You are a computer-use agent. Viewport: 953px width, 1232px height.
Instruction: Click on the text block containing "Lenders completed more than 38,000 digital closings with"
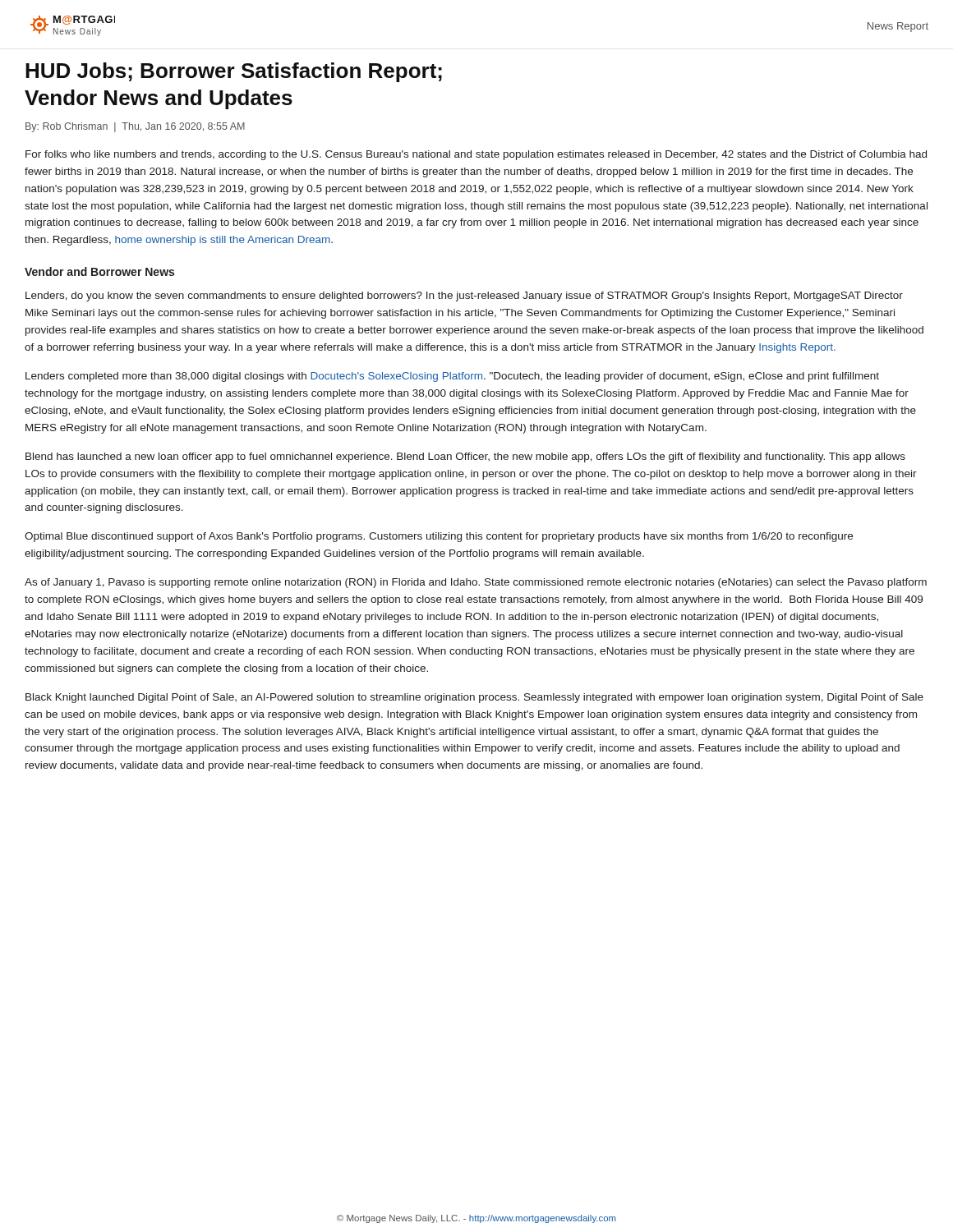pos(470,402)
